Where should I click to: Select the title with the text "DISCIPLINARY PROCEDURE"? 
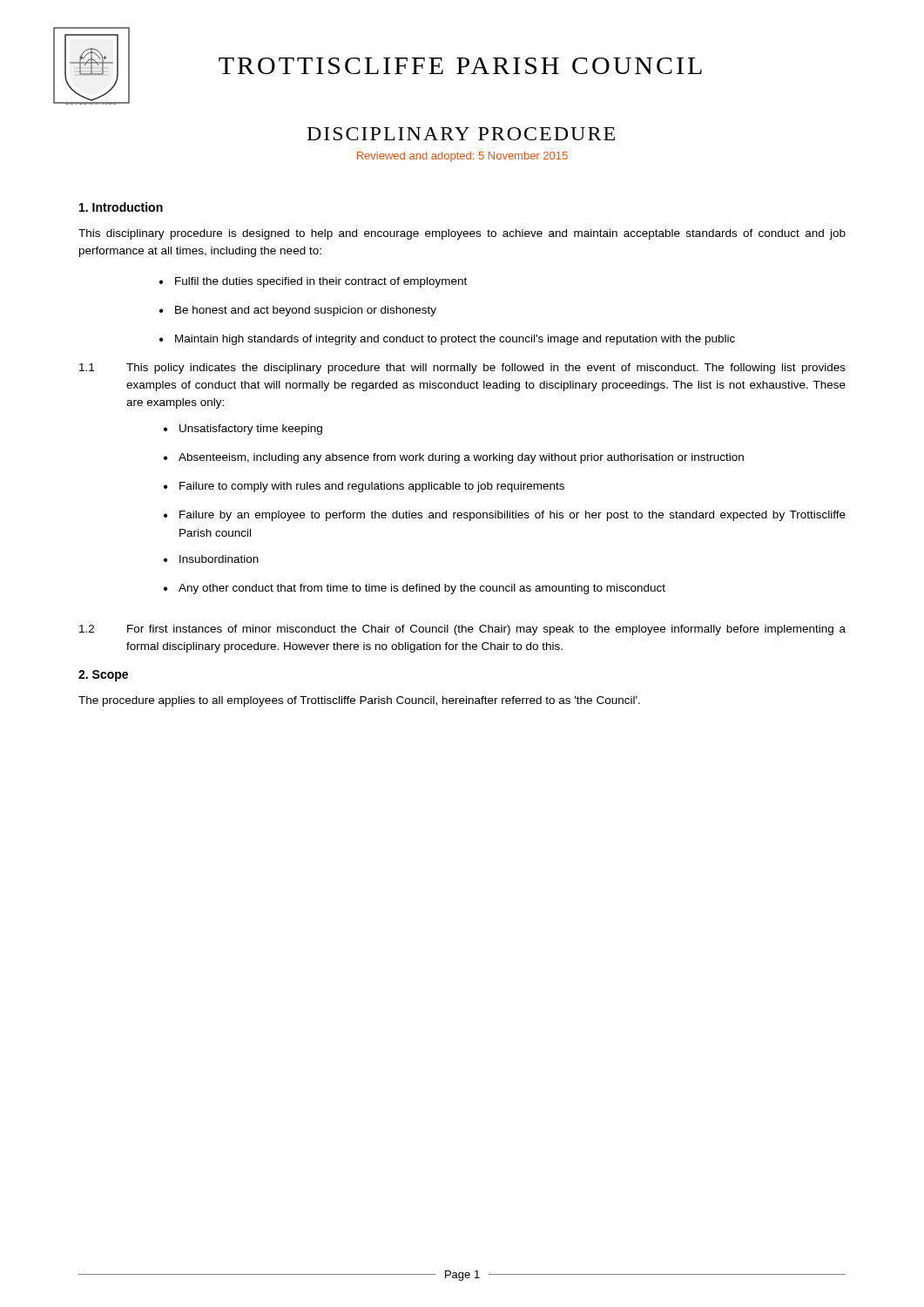pos(462,133)
